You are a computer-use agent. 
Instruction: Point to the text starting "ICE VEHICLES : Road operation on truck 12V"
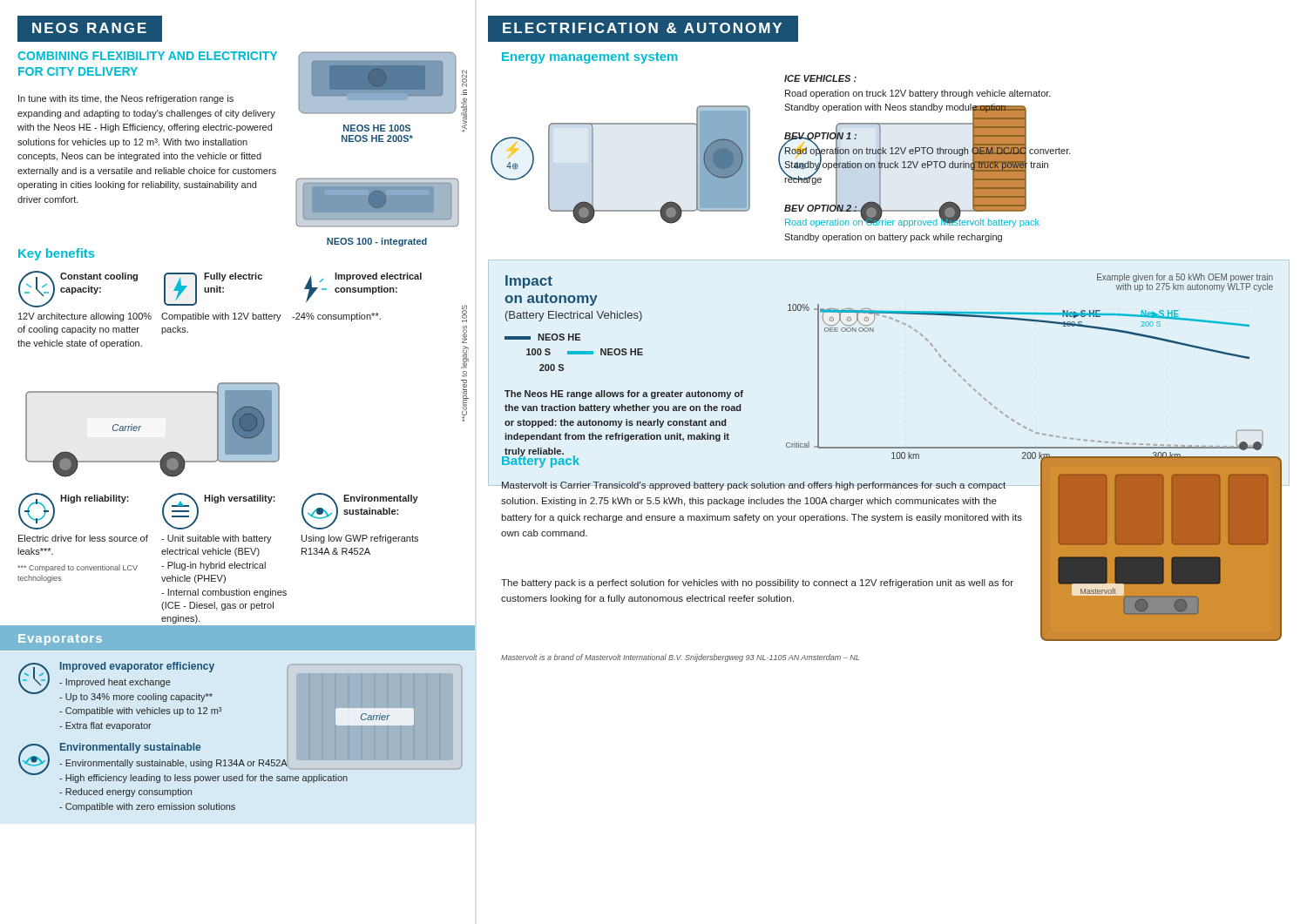[932, 158]
